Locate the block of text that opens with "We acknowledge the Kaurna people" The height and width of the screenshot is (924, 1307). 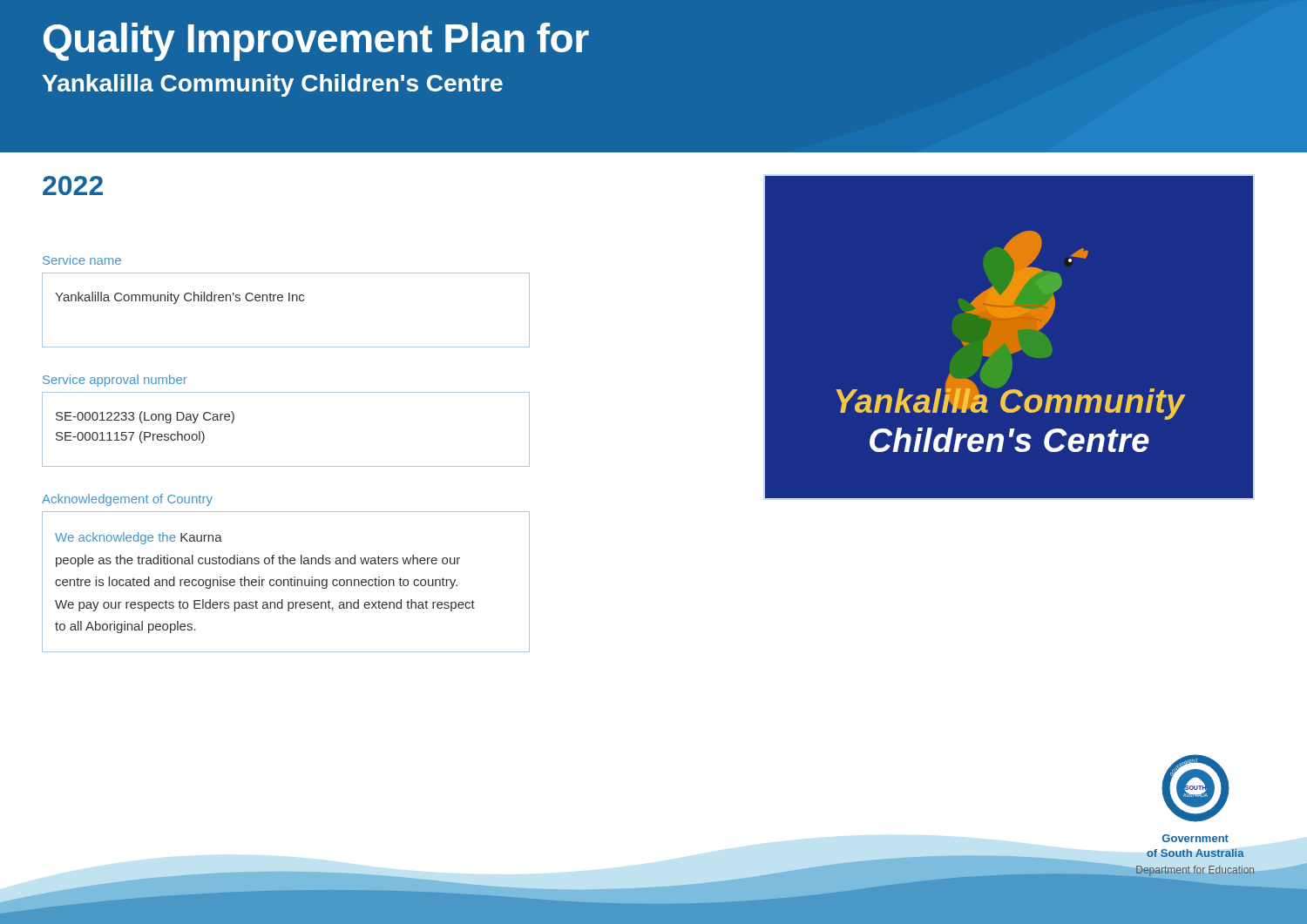click(265, 581)
